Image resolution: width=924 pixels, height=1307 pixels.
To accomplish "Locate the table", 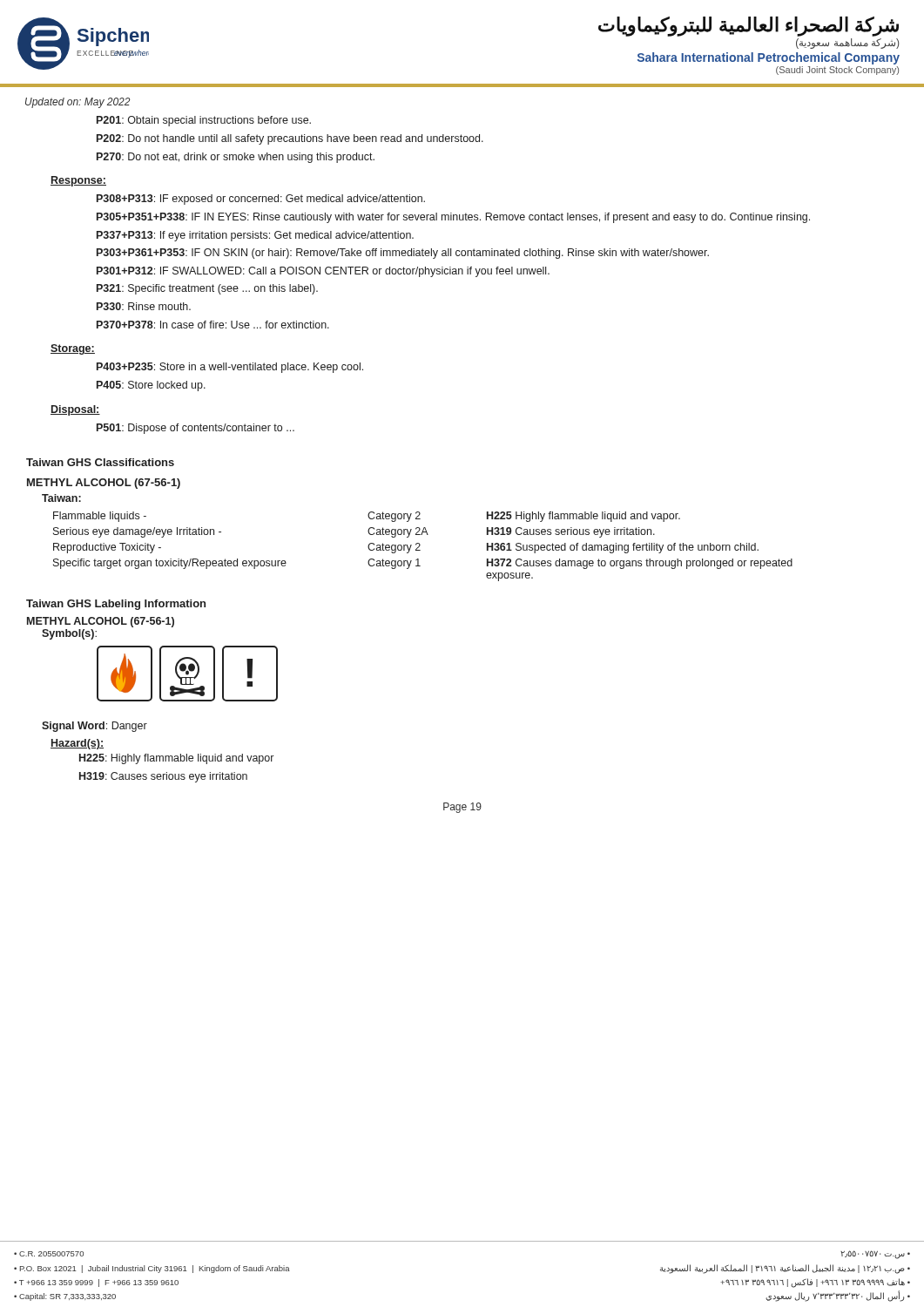I will click(462, 546).
